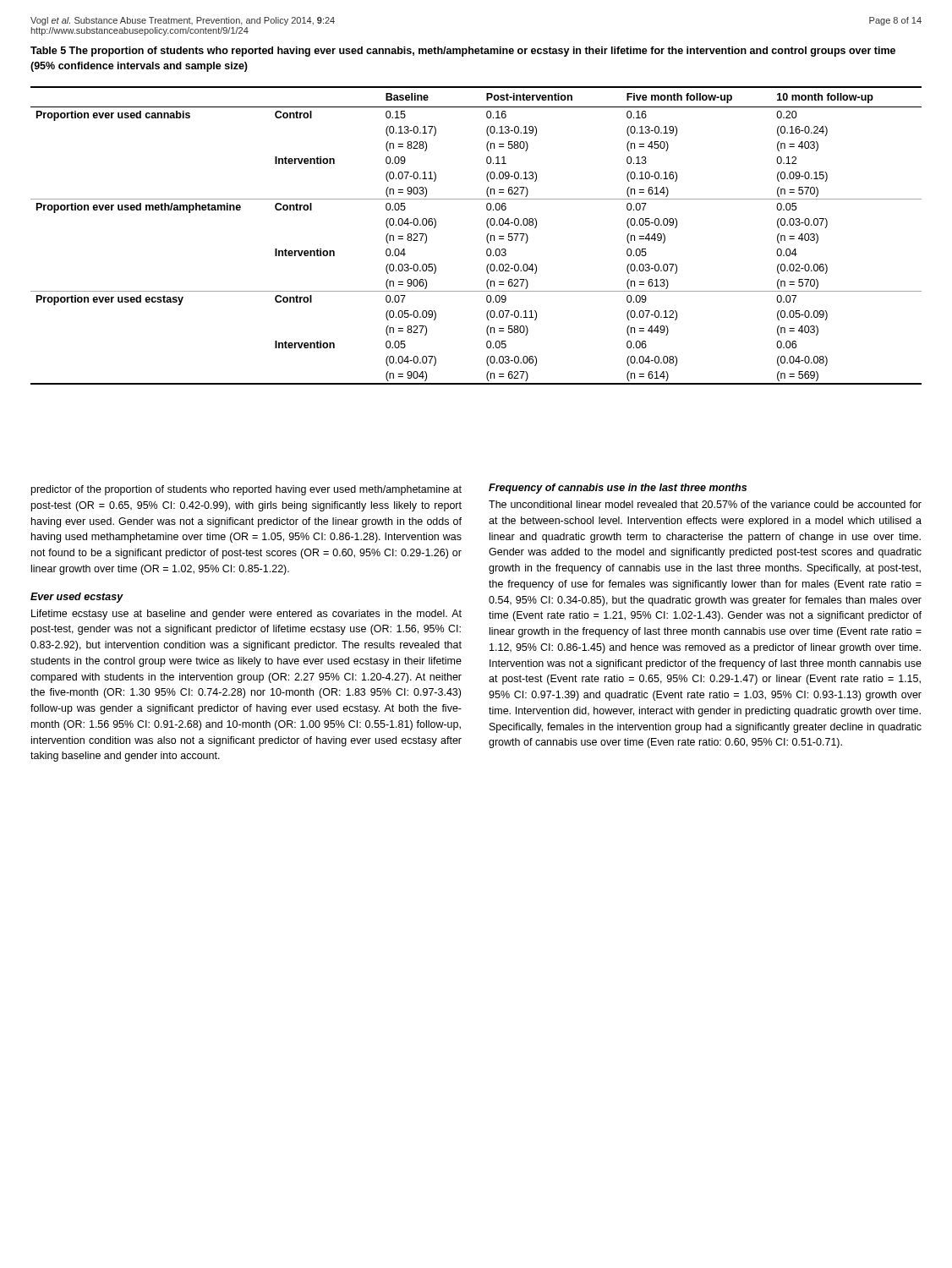Image resolution: width=952 pixels, height=1268 pixels.
Task: Navigate to the region starting "Lifetime ecstasy use at baseline and gender"
Action: pyautogui.click(x=246, y=685)
